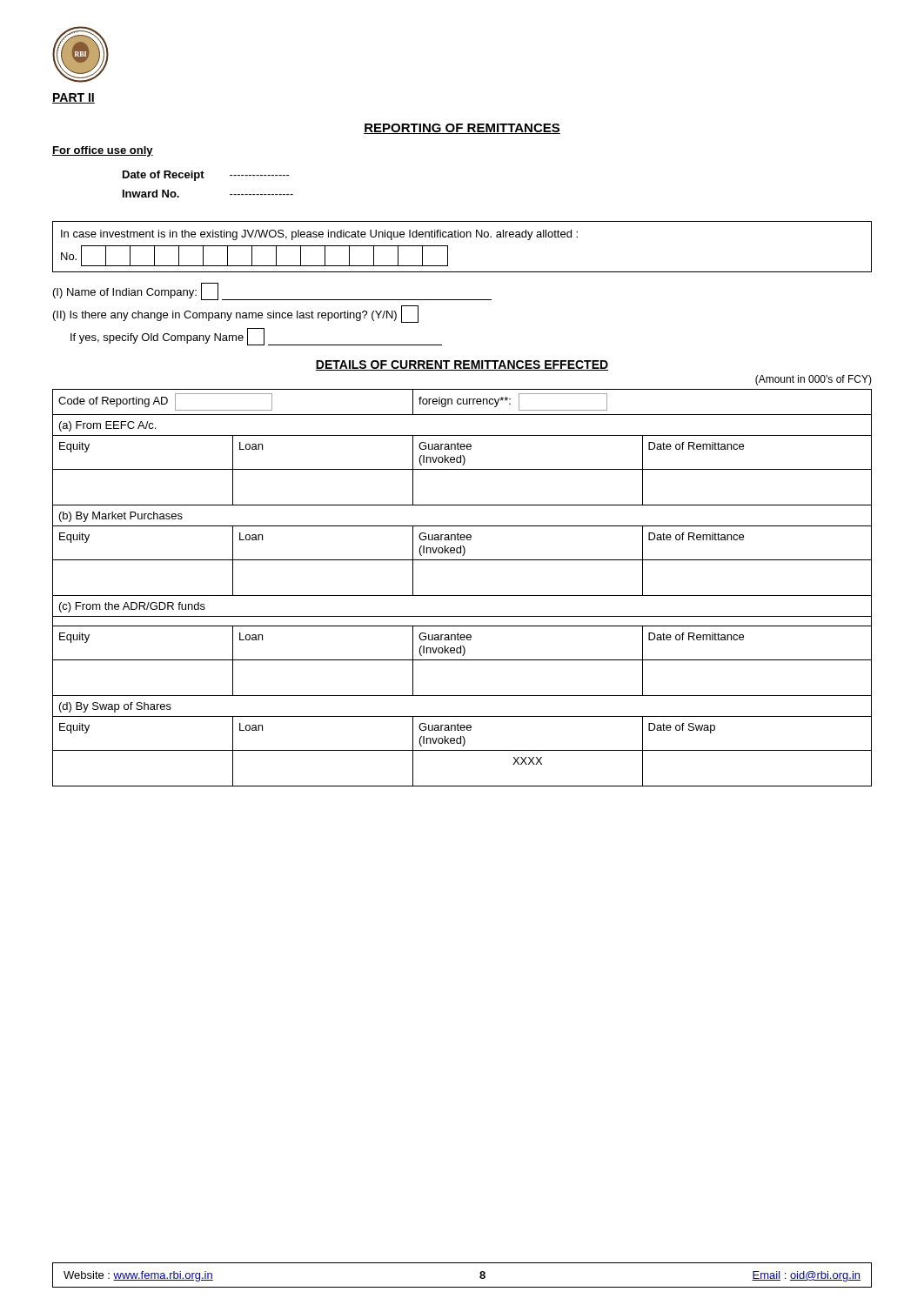Navigate to the text block starting "PART II"
The width and height of the screenshot is (924, 1305).
pyautogui.click(x=73, y=97)
